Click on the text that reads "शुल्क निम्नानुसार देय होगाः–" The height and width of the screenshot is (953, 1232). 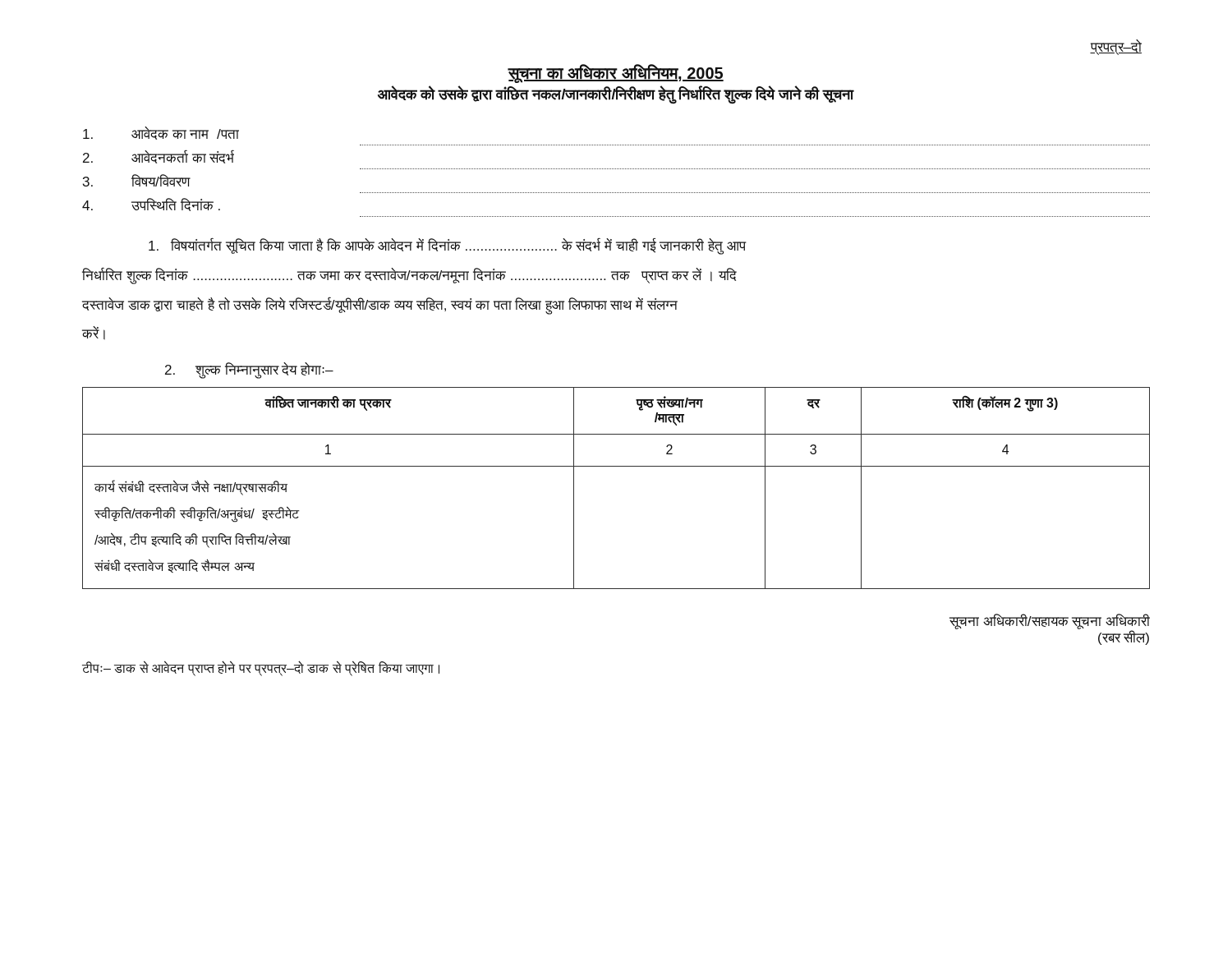[249, 370]
